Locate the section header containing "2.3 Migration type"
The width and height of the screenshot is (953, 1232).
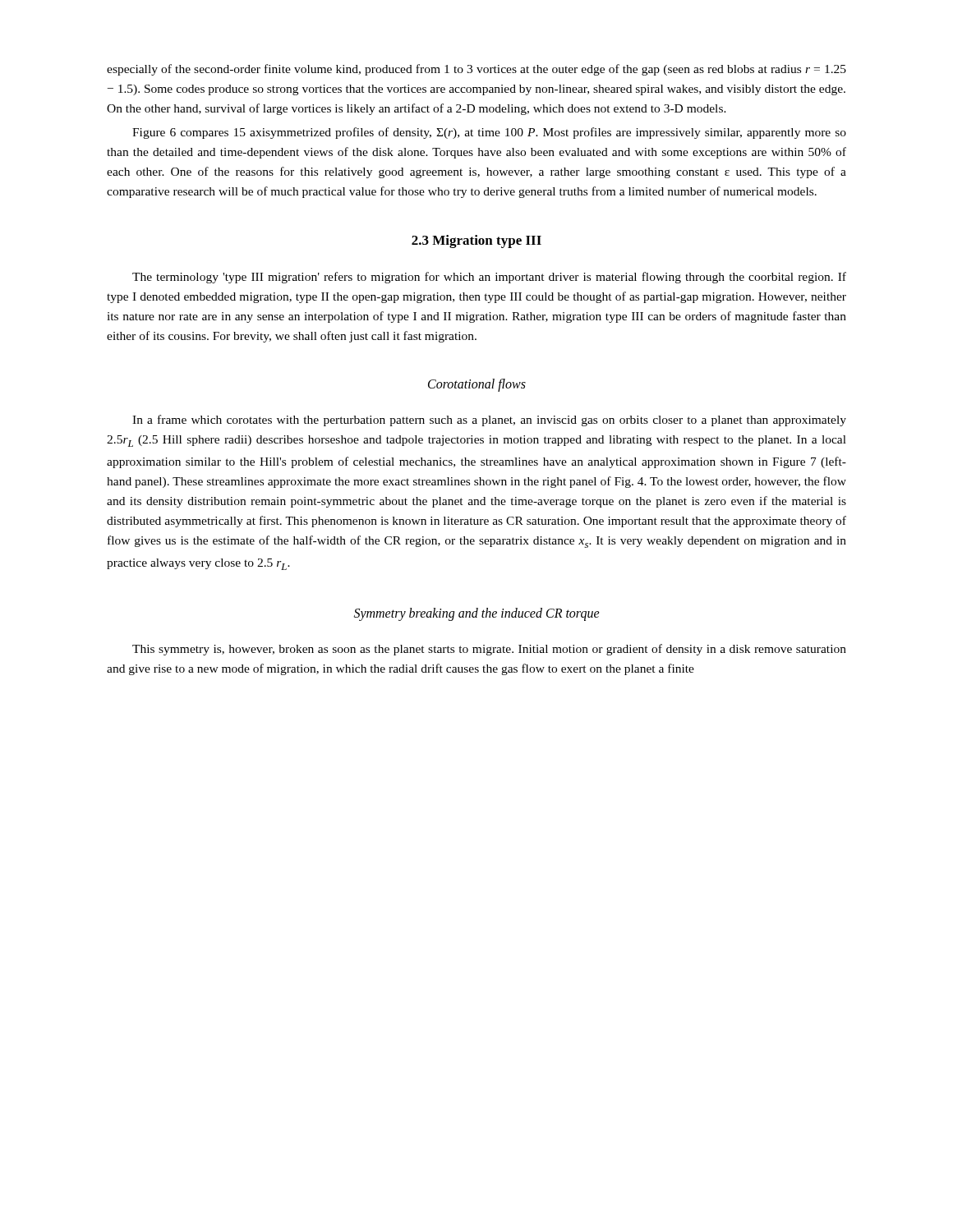476,240
